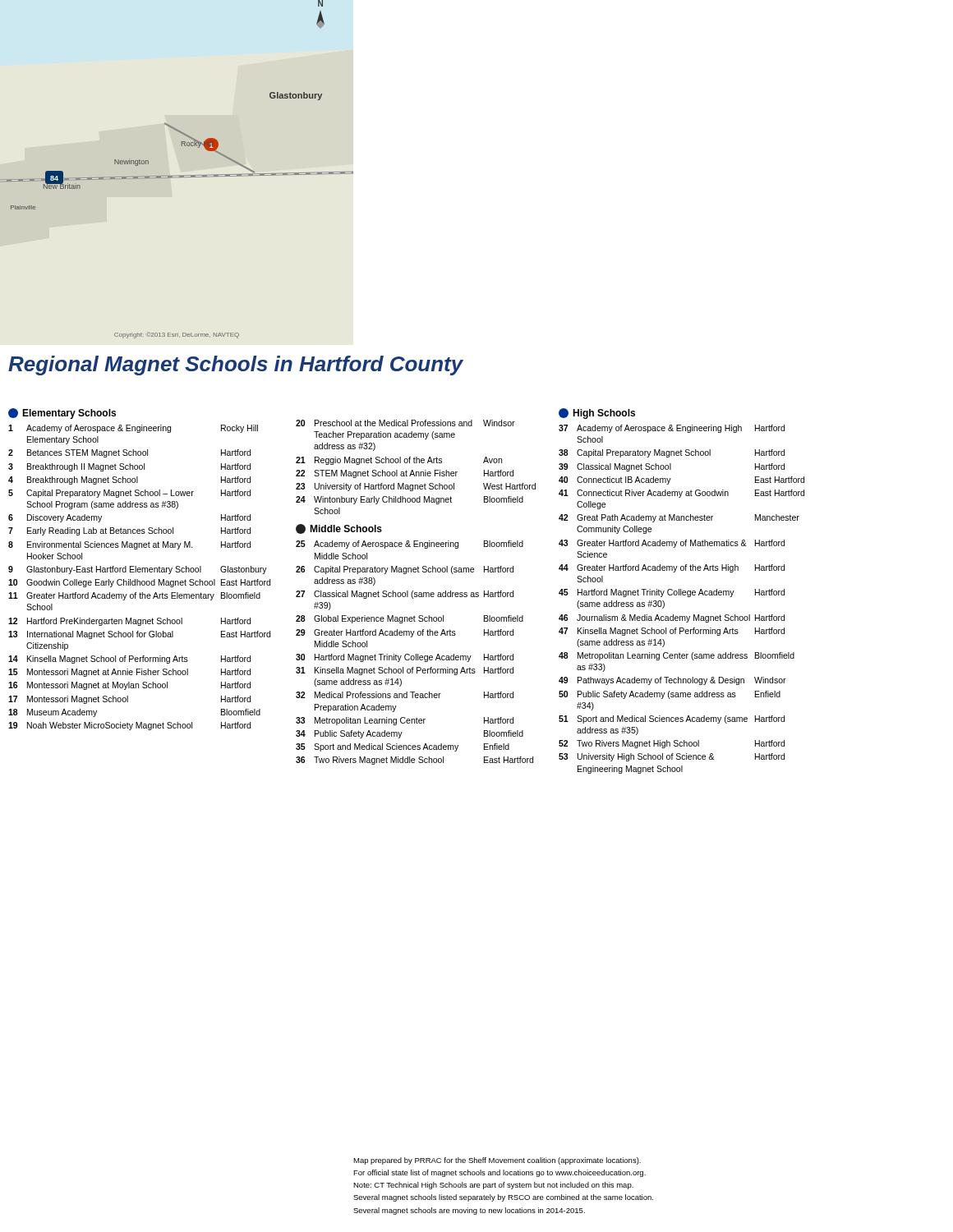Where does it say "15 Montessori Magnet at Annie Fisher School Hartford"?
The image size is (953, 1232).
pos(148,672)
